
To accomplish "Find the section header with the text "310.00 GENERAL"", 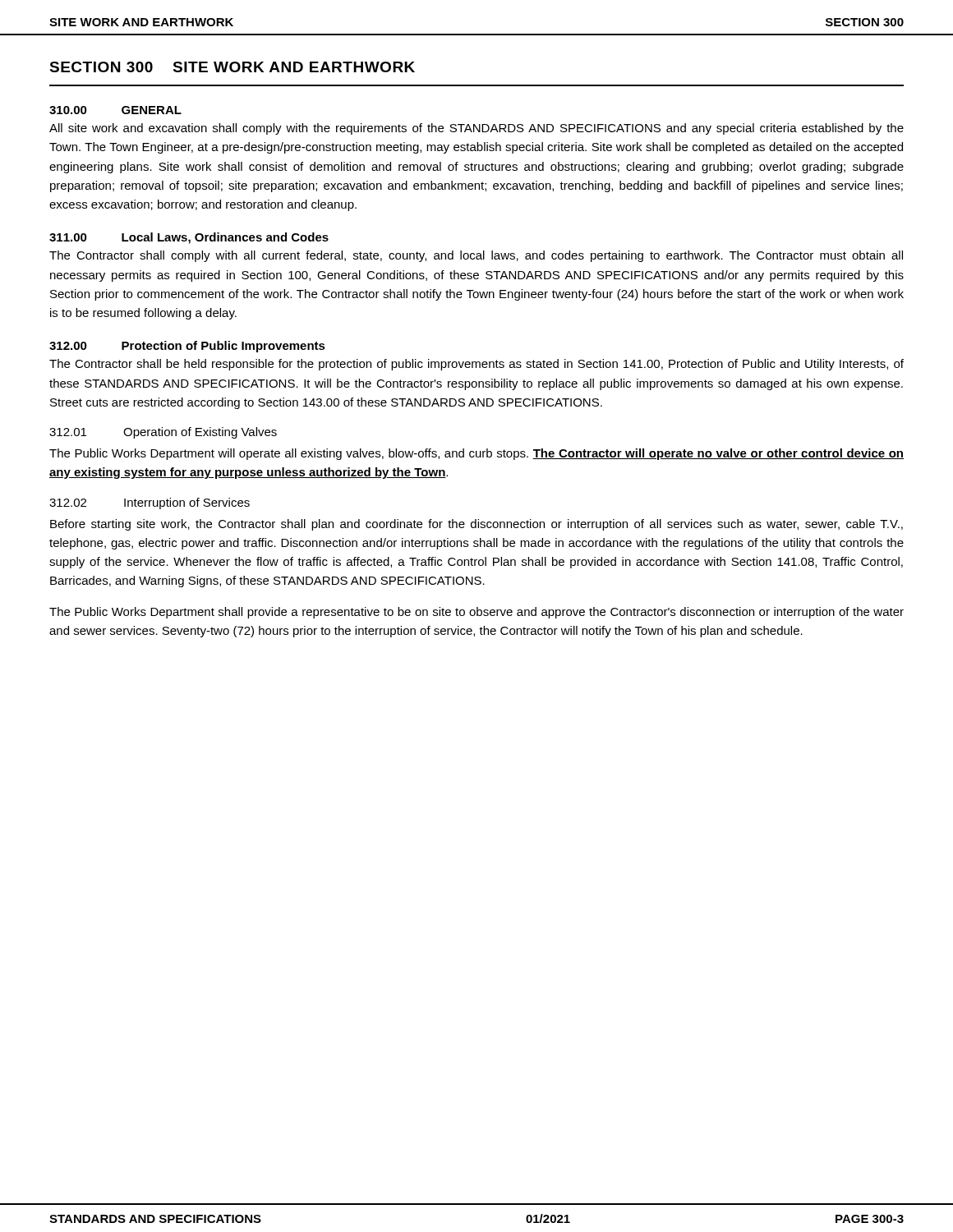I will coord(115,110).
